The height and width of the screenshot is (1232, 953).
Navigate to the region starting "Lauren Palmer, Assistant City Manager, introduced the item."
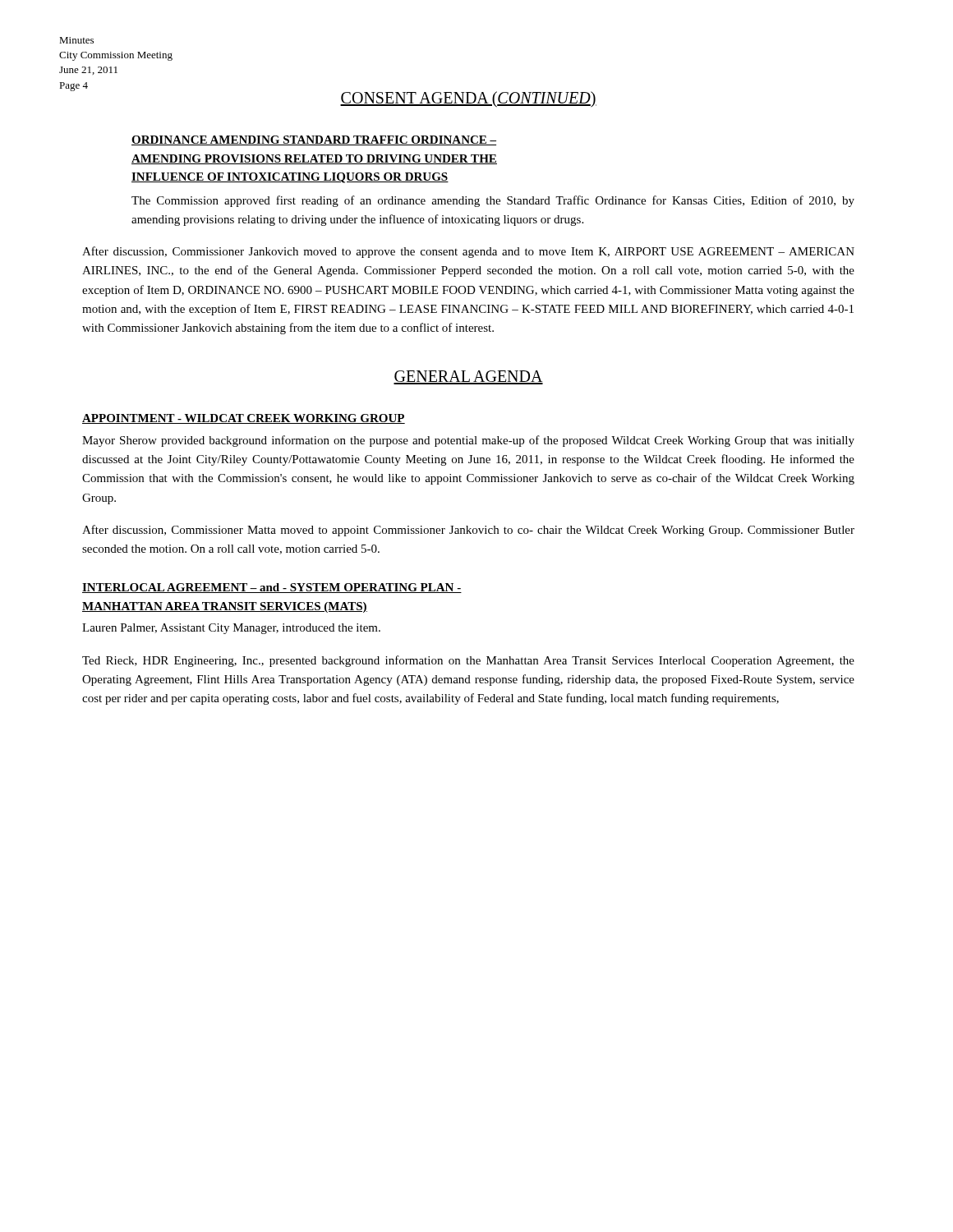pos(232,628)
